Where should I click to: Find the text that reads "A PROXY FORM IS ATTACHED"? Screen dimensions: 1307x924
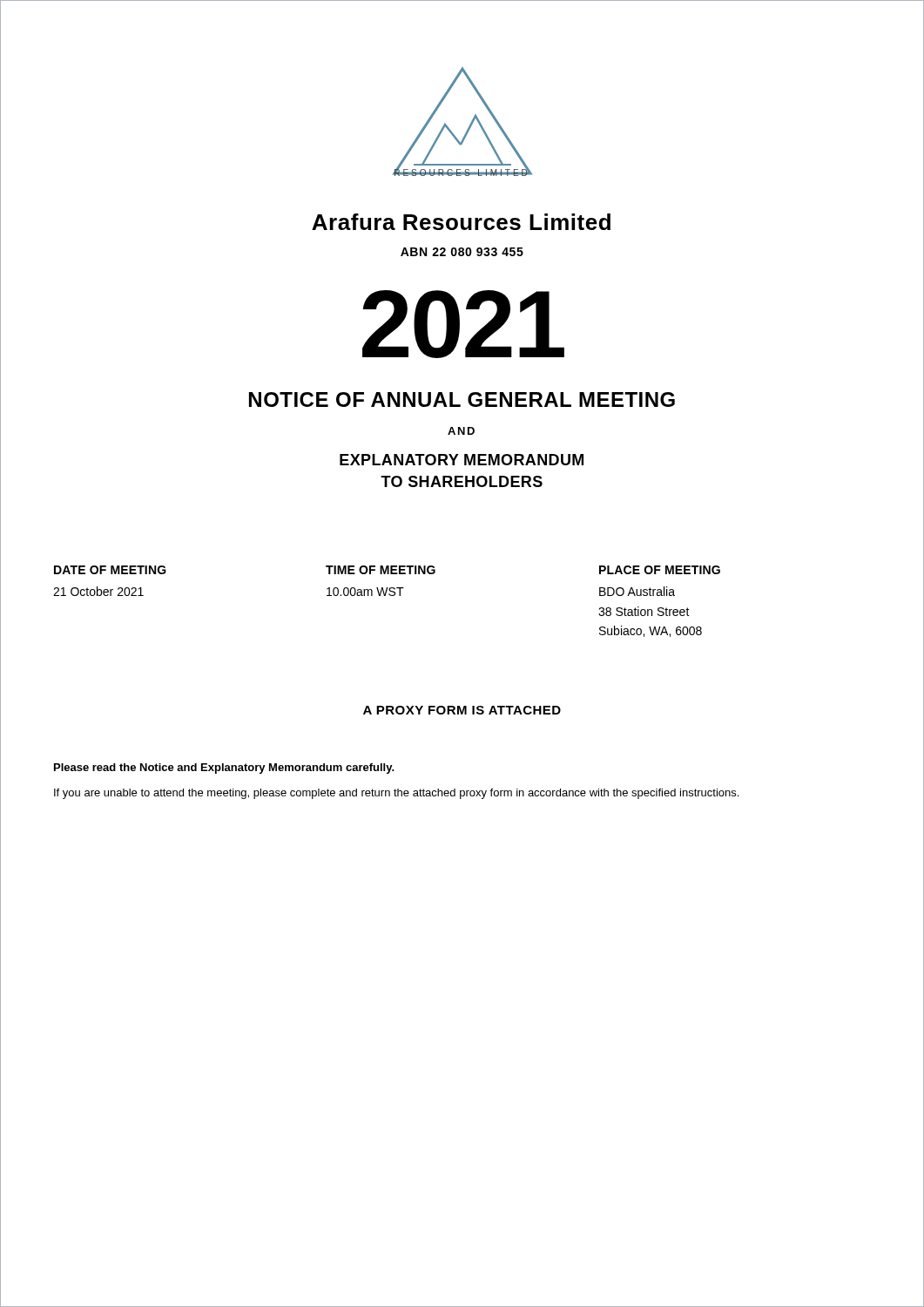[462, 709]
